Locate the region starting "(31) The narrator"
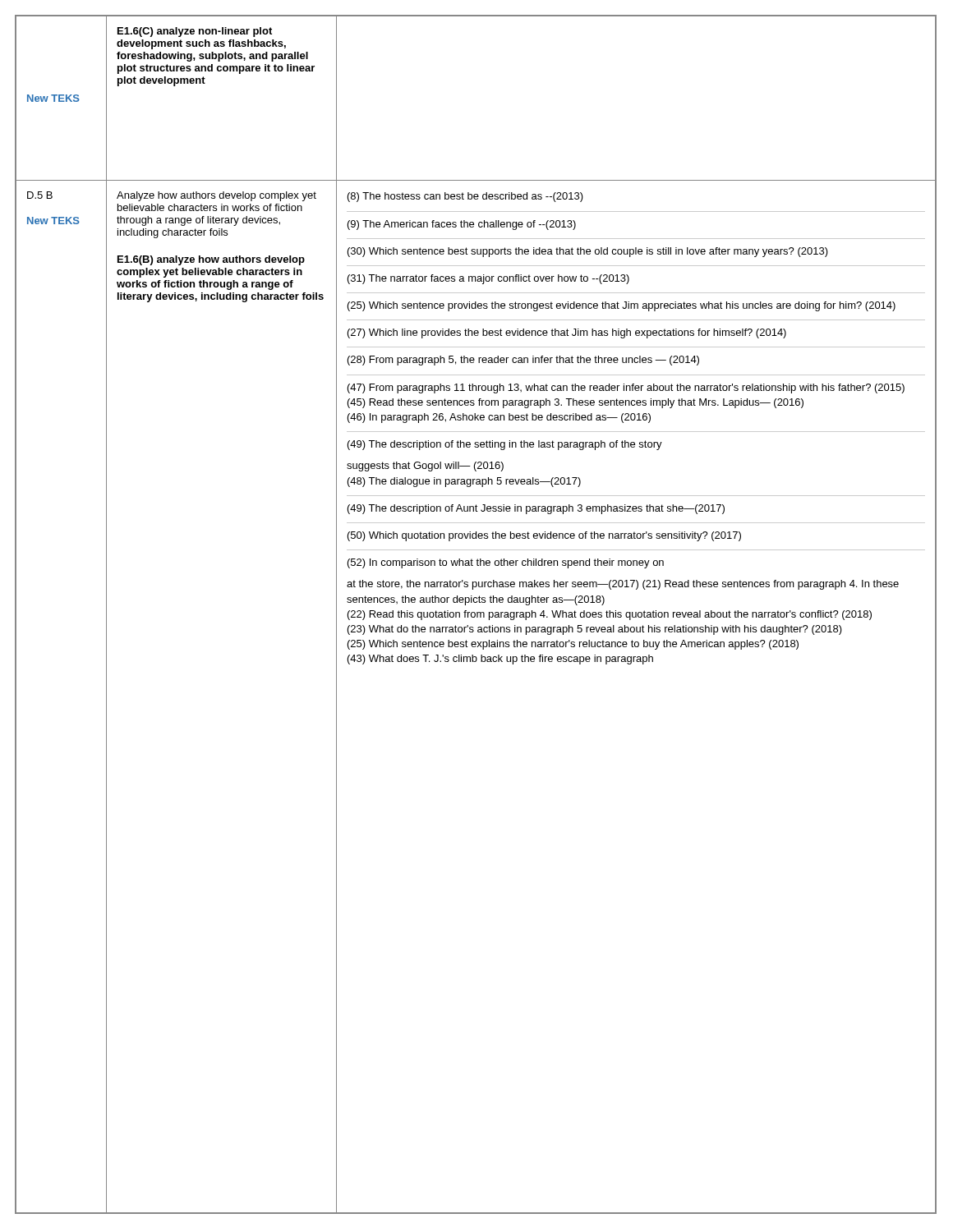This screenshot has width=953, height=1232. 488,278
